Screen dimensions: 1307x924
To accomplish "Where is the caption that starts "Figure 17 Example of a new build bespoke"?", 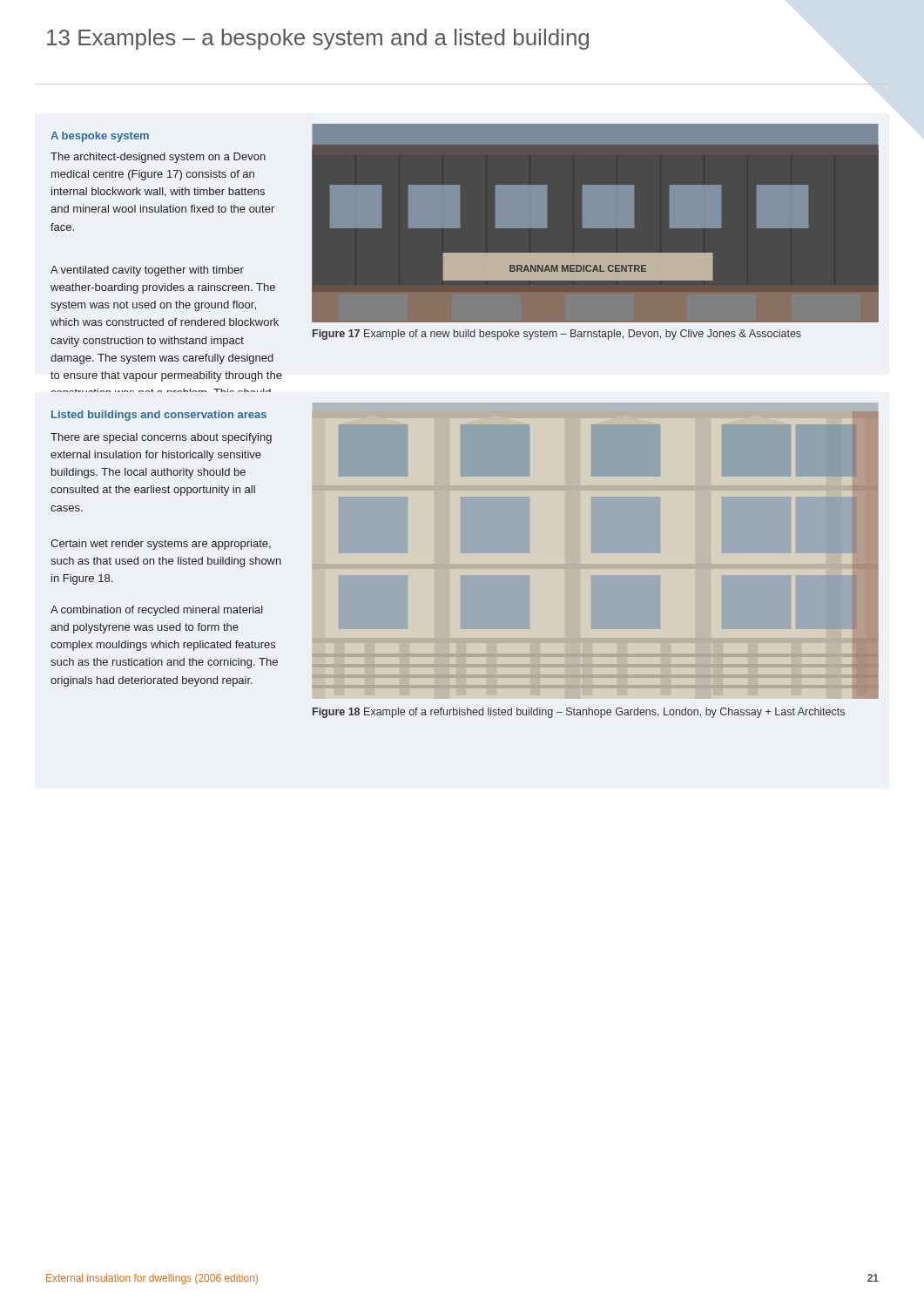I will [x=595, y=334].
